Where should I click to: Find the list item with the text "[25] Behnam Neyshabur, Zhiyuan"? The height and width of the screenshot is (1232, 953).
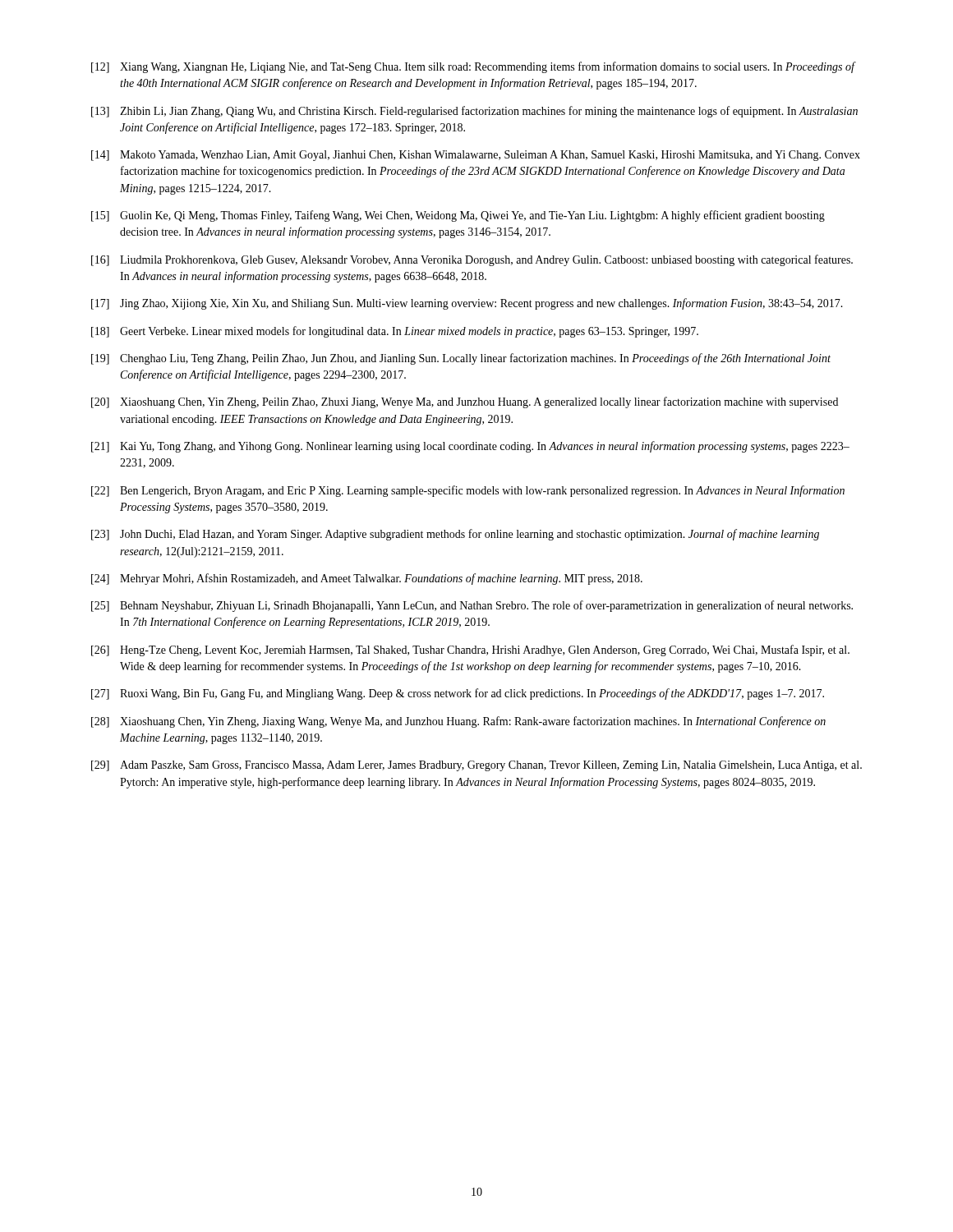[476, 615]
